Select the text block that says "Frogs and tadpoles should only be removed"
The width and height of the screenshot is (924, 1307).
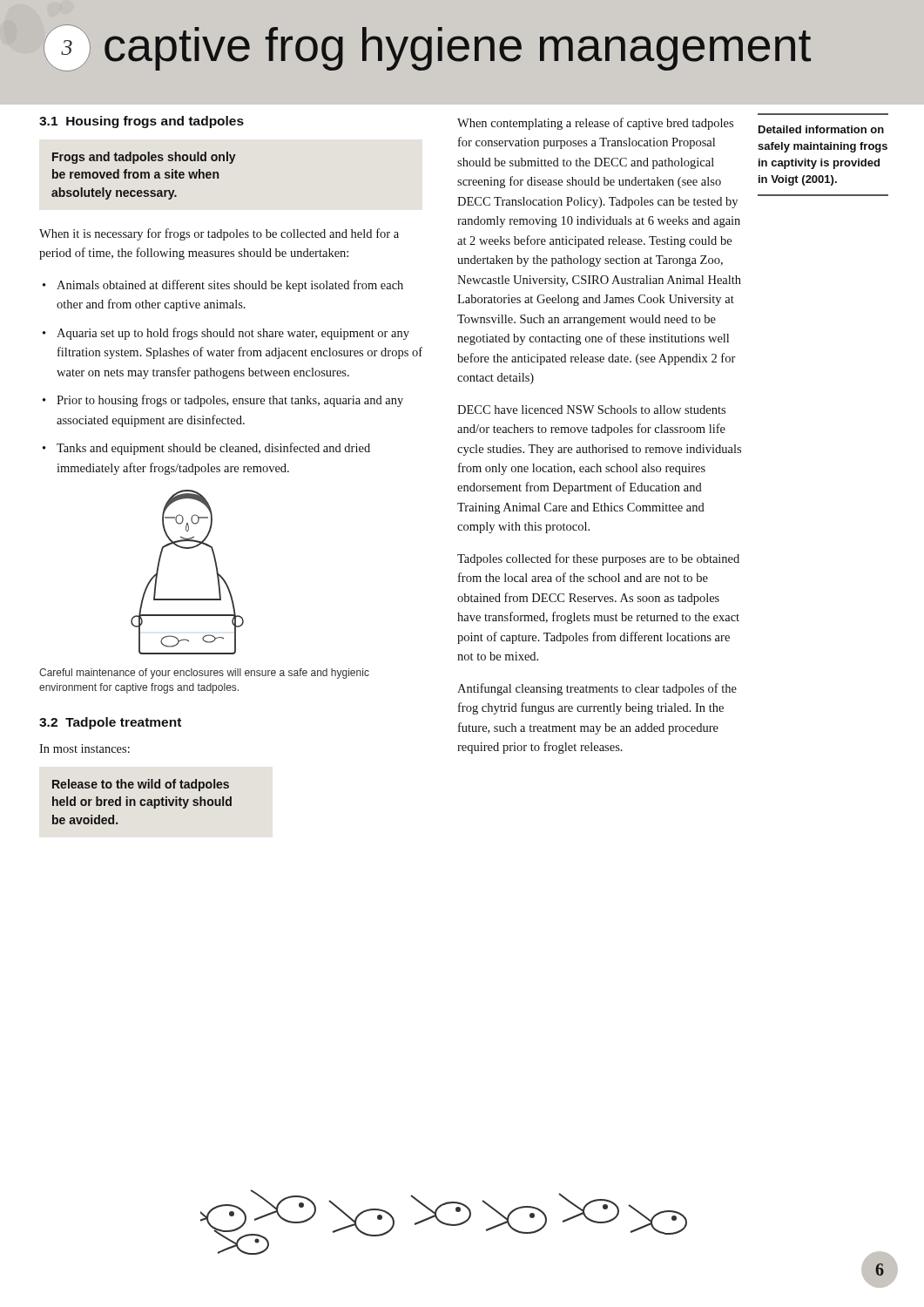(143, 175)
